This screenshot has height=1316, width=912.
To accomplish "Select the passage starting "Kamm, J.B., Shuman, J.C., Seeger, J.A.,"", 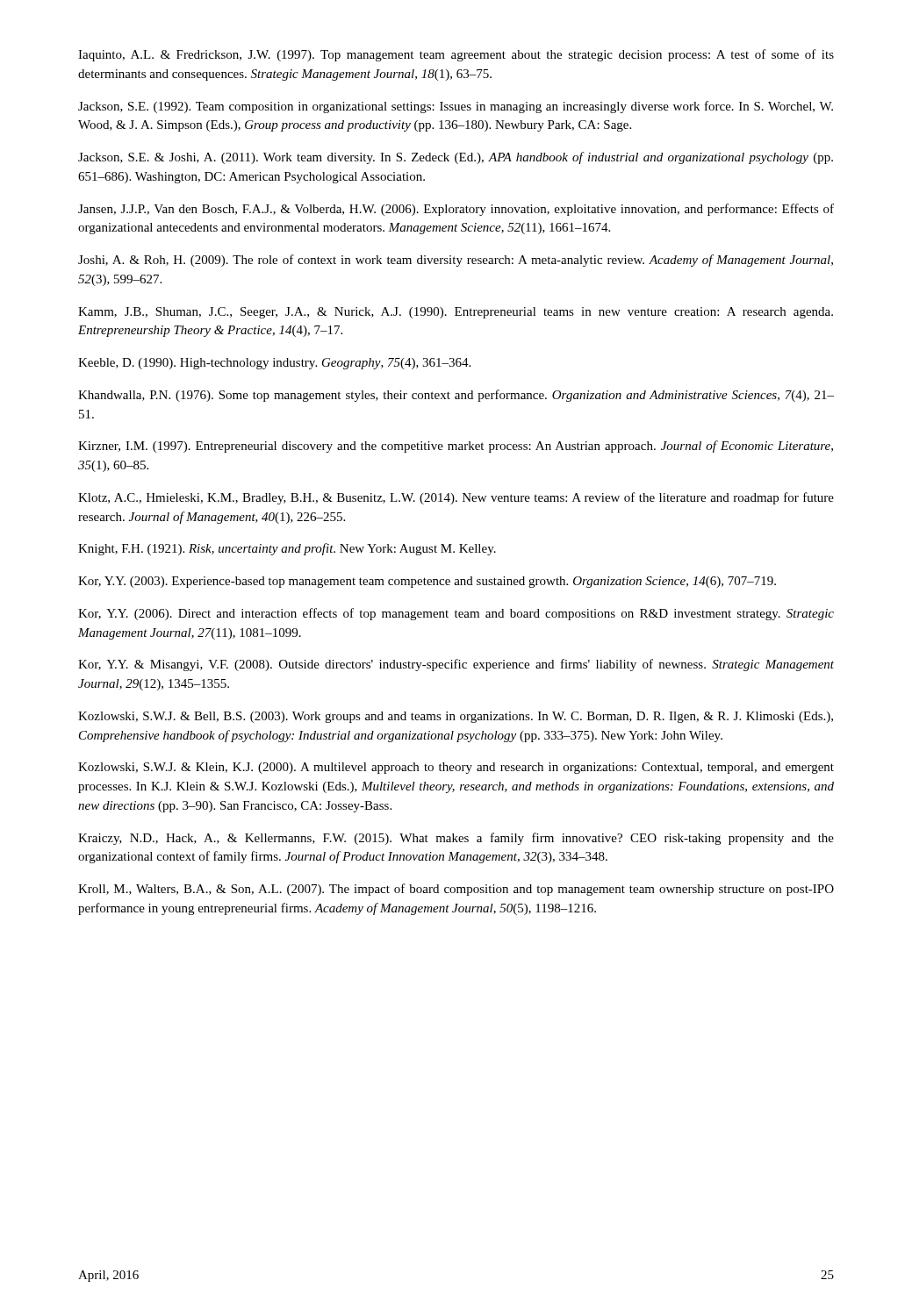I will point(456,321).
